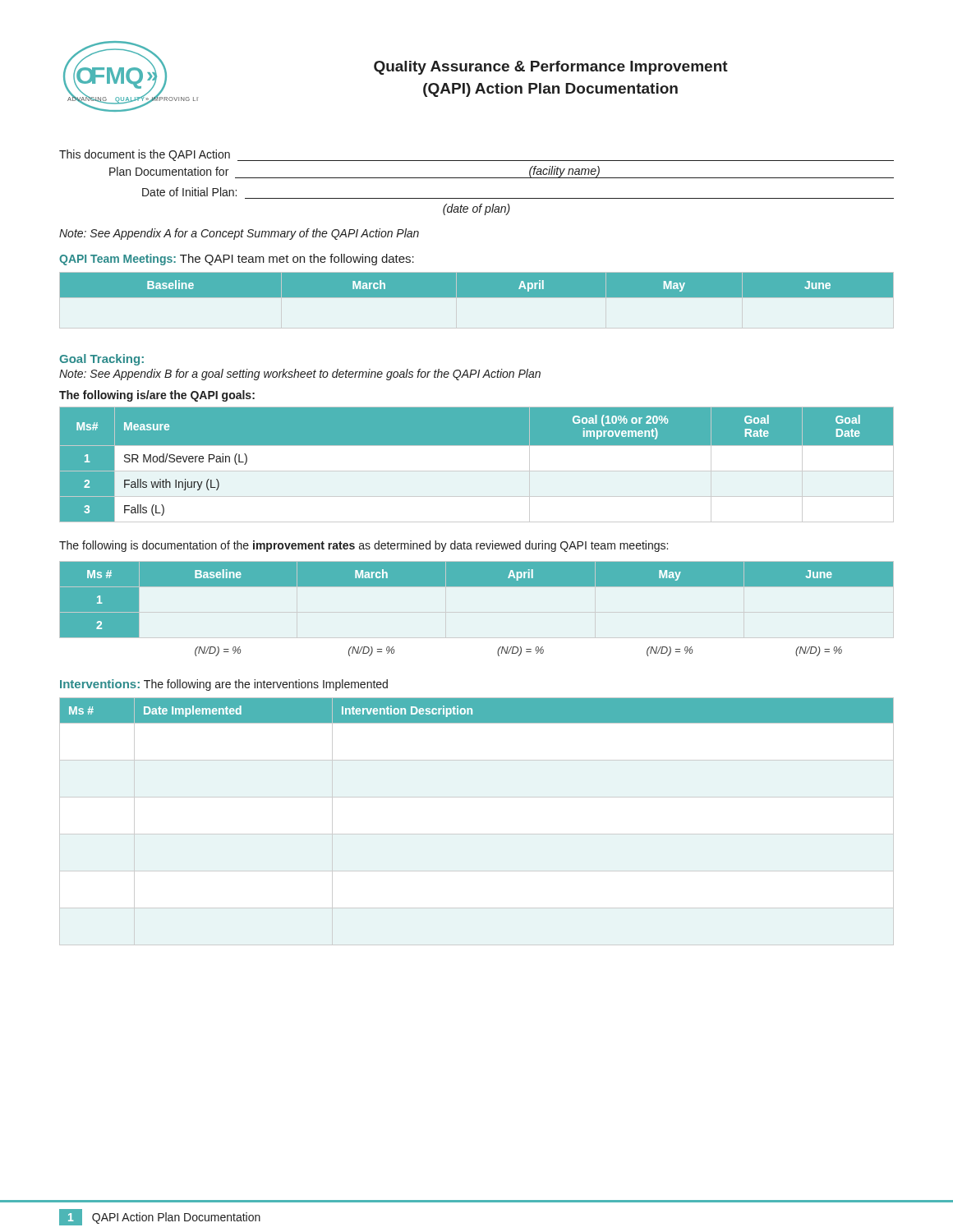The height and width of the screenshot is (1232, 953).
Task: Locate the logo
Action: 133,78
